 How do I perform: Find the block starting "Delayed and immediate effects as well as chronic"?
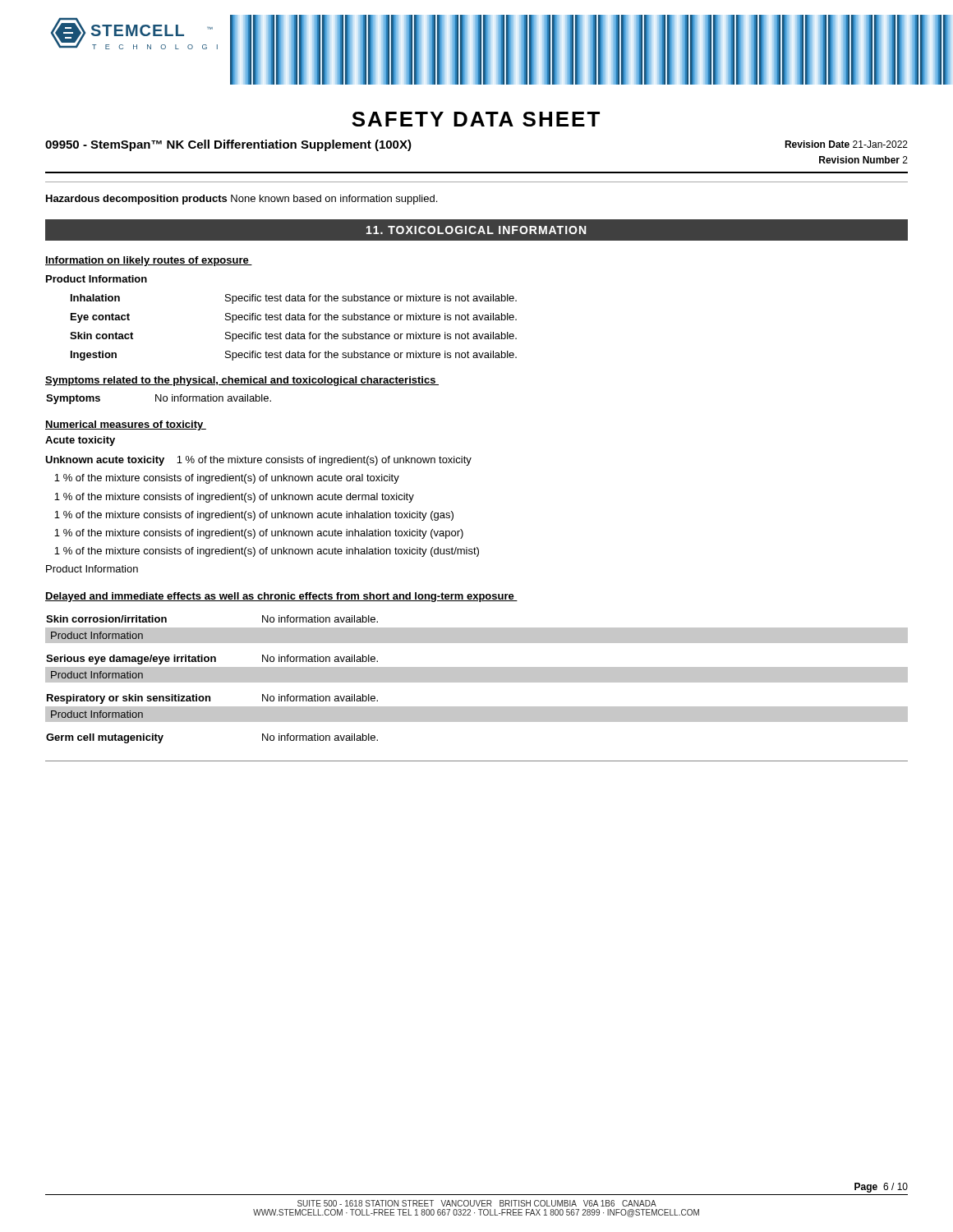point(281,596)
